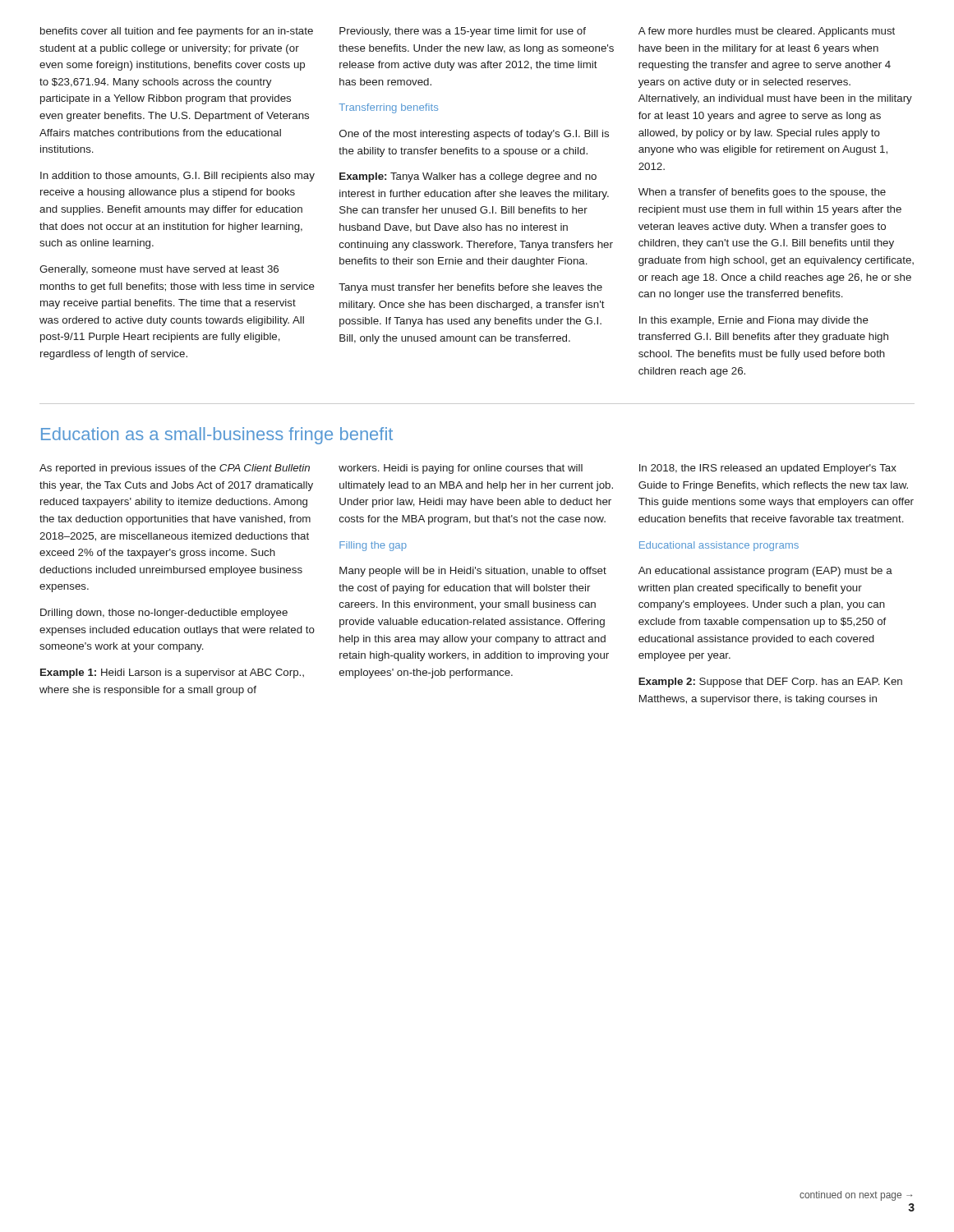
Task: Click on the title containing "Education as a small-business fringe"
Action: pyautogui.click(x=217, y=436)
